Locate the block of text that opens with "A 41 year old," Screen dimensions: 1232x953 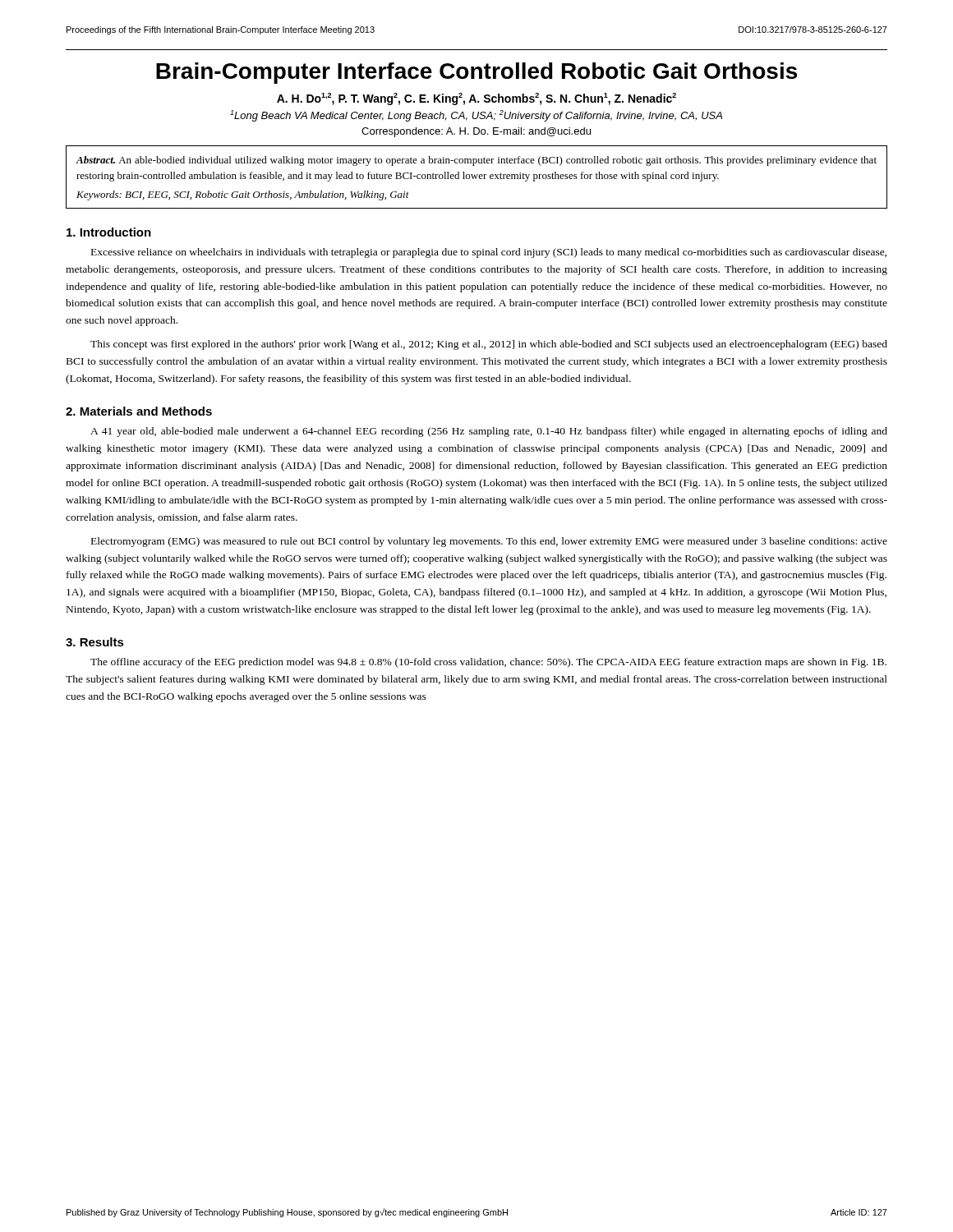point(476,474)
